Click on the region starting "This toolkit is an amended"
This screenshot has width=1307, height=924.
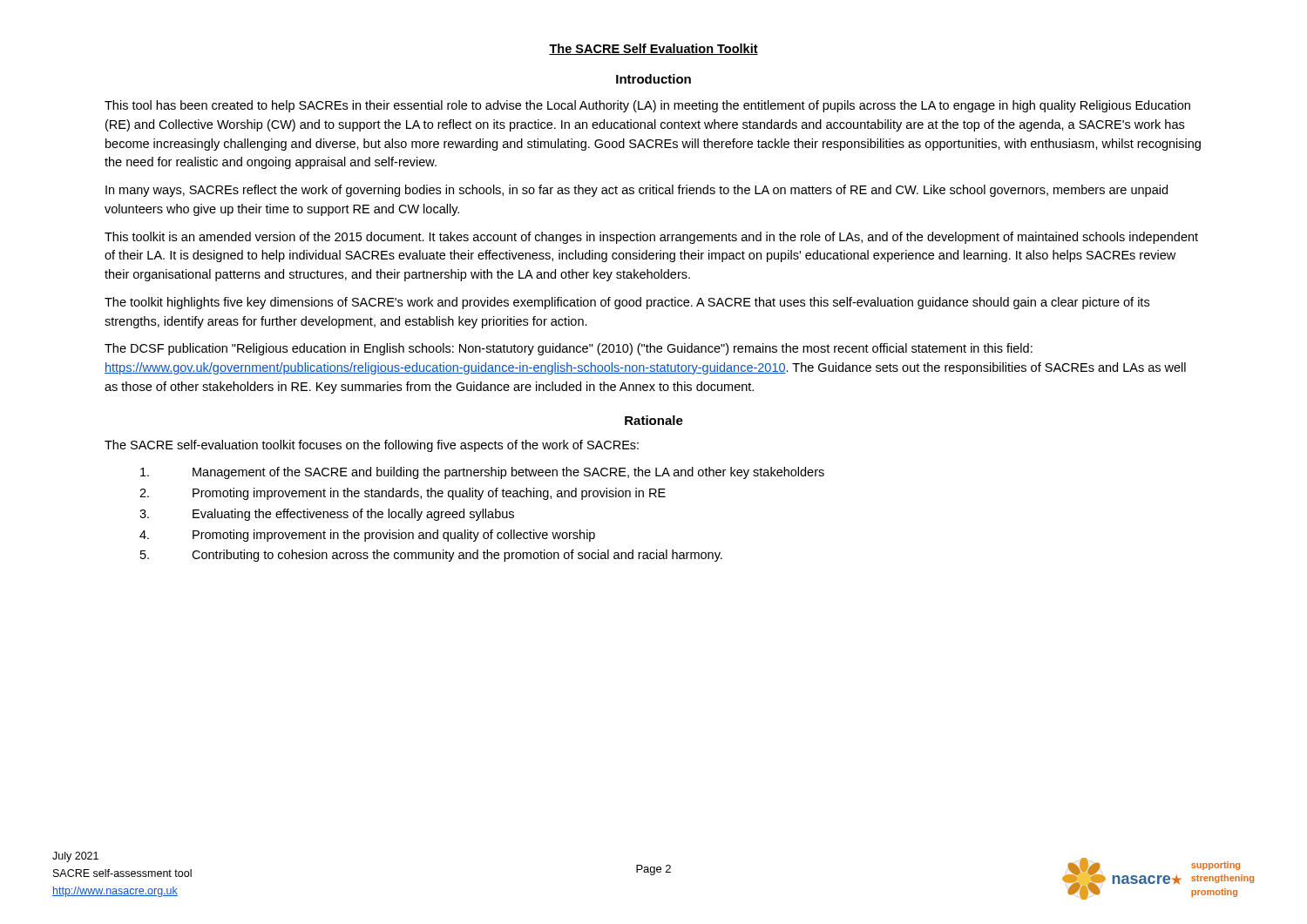pyautogui.click(x=651, y=255)
